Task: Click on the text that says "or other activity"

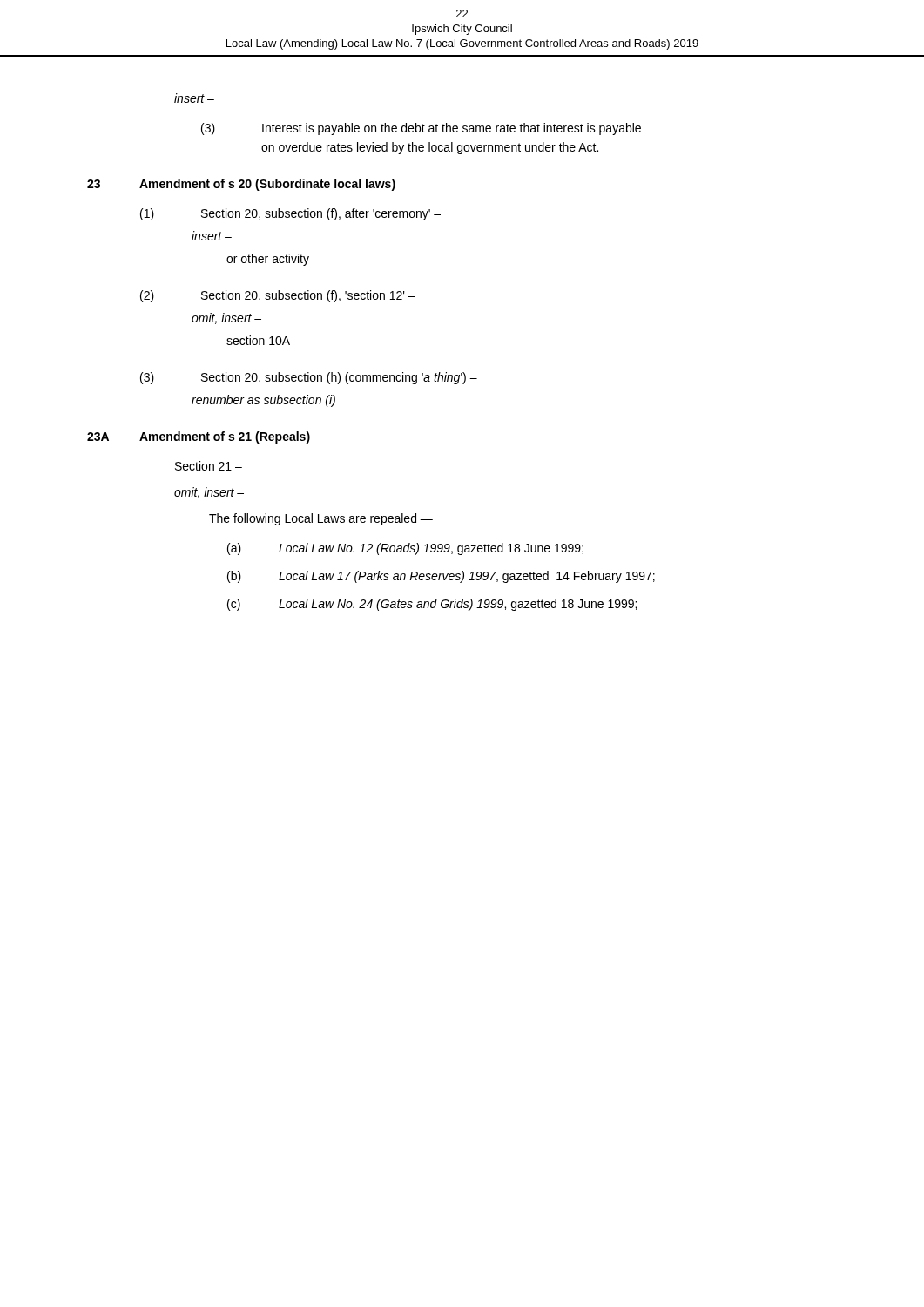Action: coord(268,259)
